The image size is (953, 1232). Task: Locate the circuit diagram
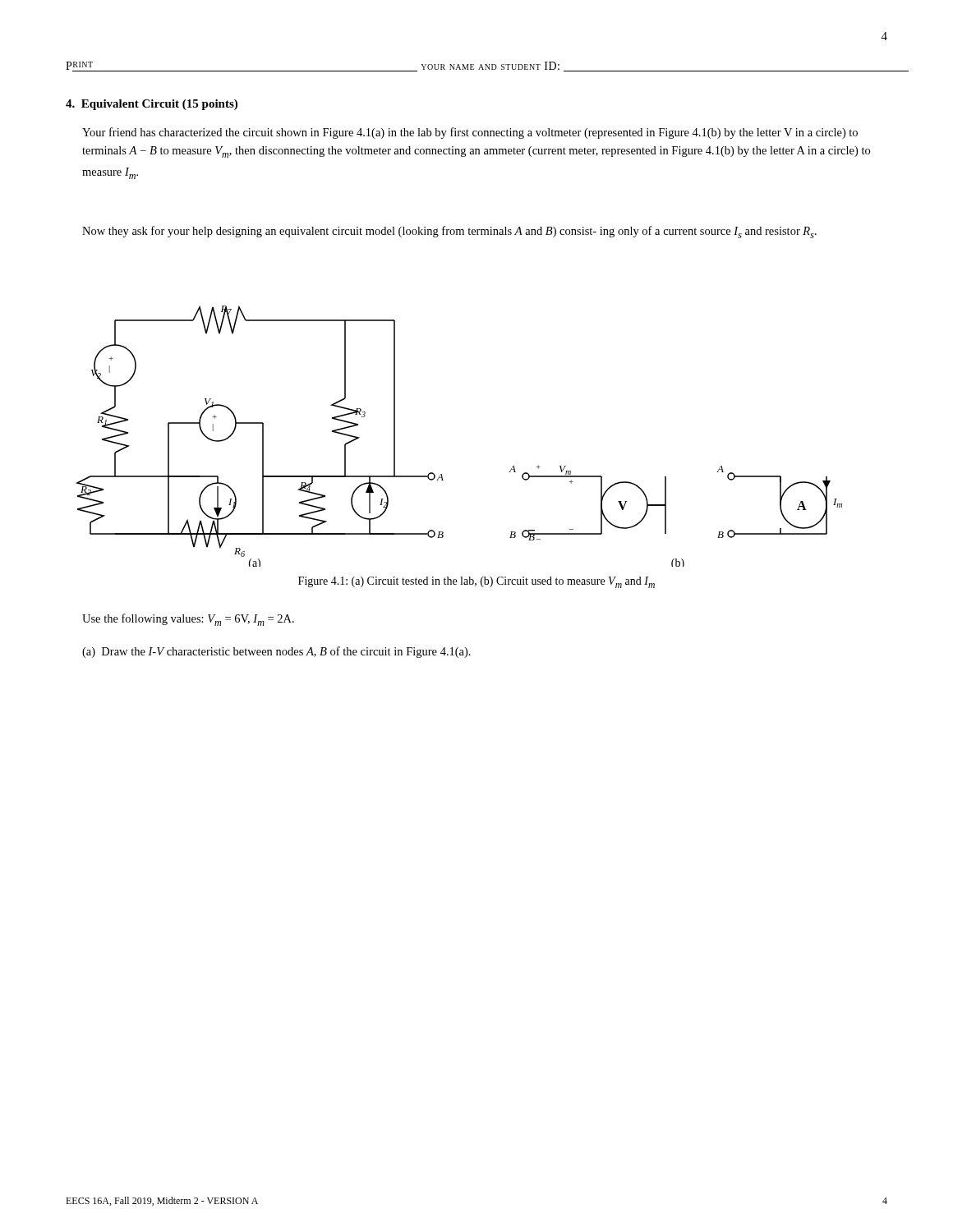pos(476,419)
